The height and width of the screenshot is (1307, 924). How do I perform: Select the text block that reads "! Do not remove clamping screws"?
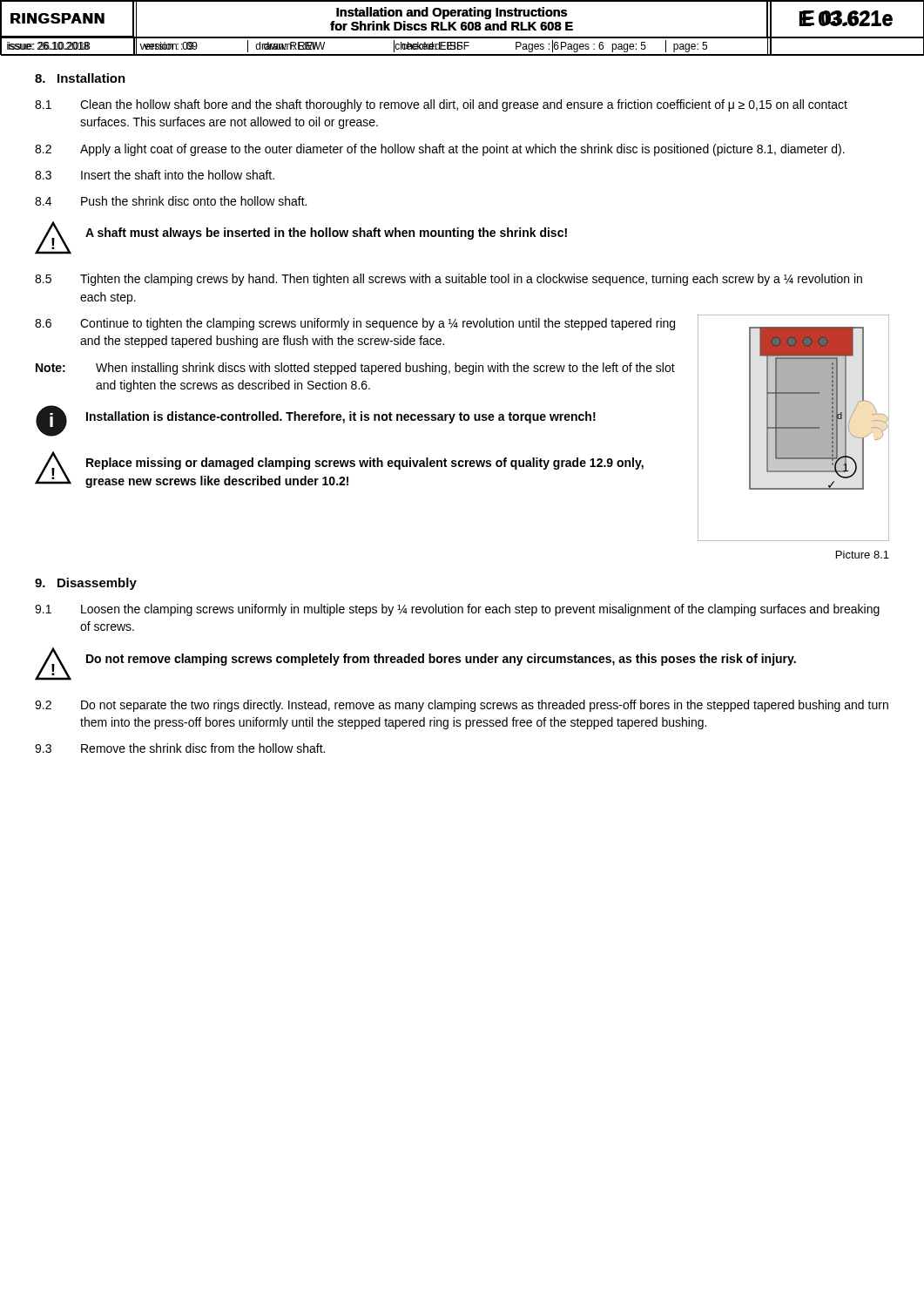[x=416, y=665]
